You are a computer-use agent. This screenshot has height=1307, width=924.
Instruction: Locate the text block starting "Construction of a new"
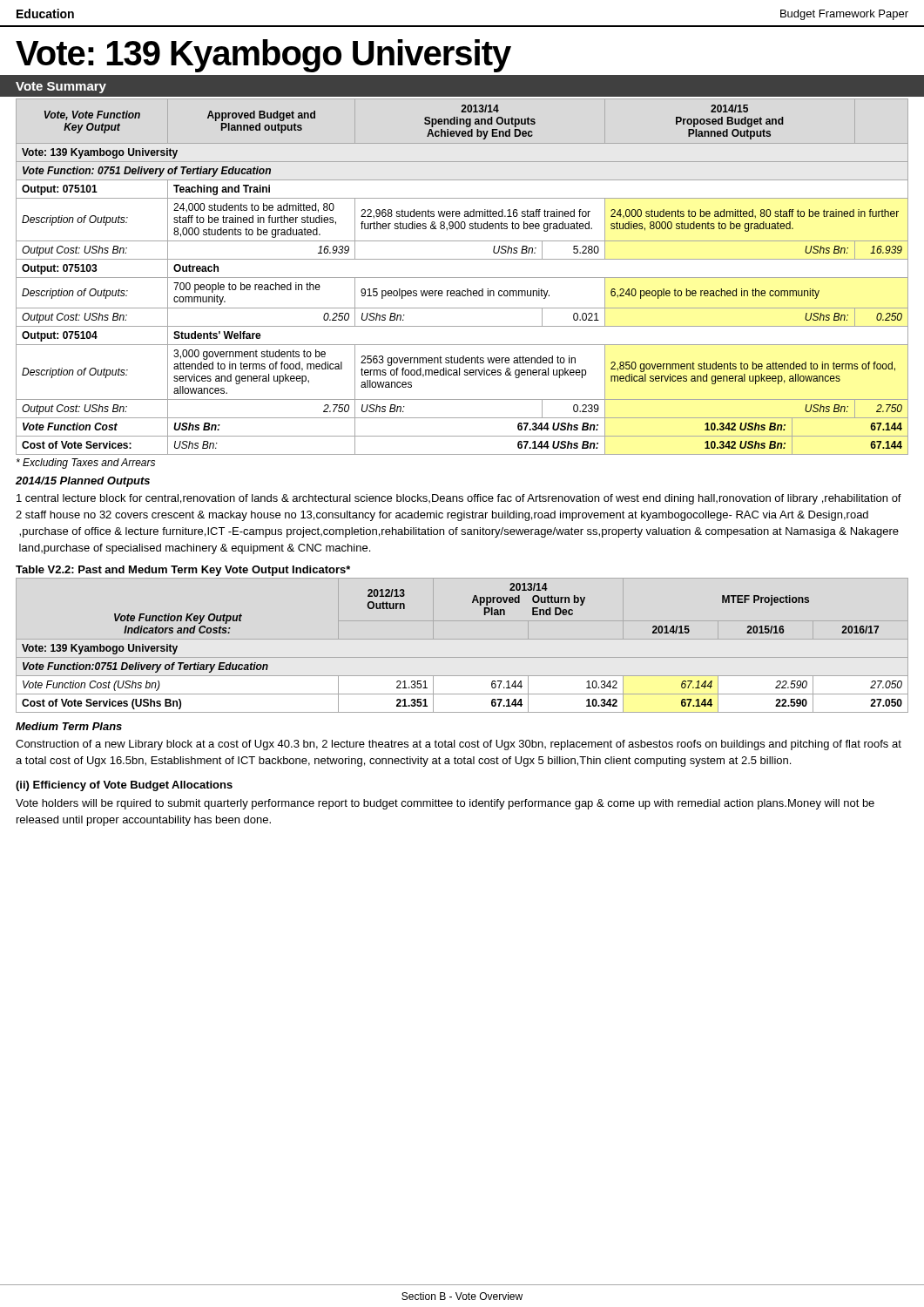pyautogui.click(x=458, y=752)
